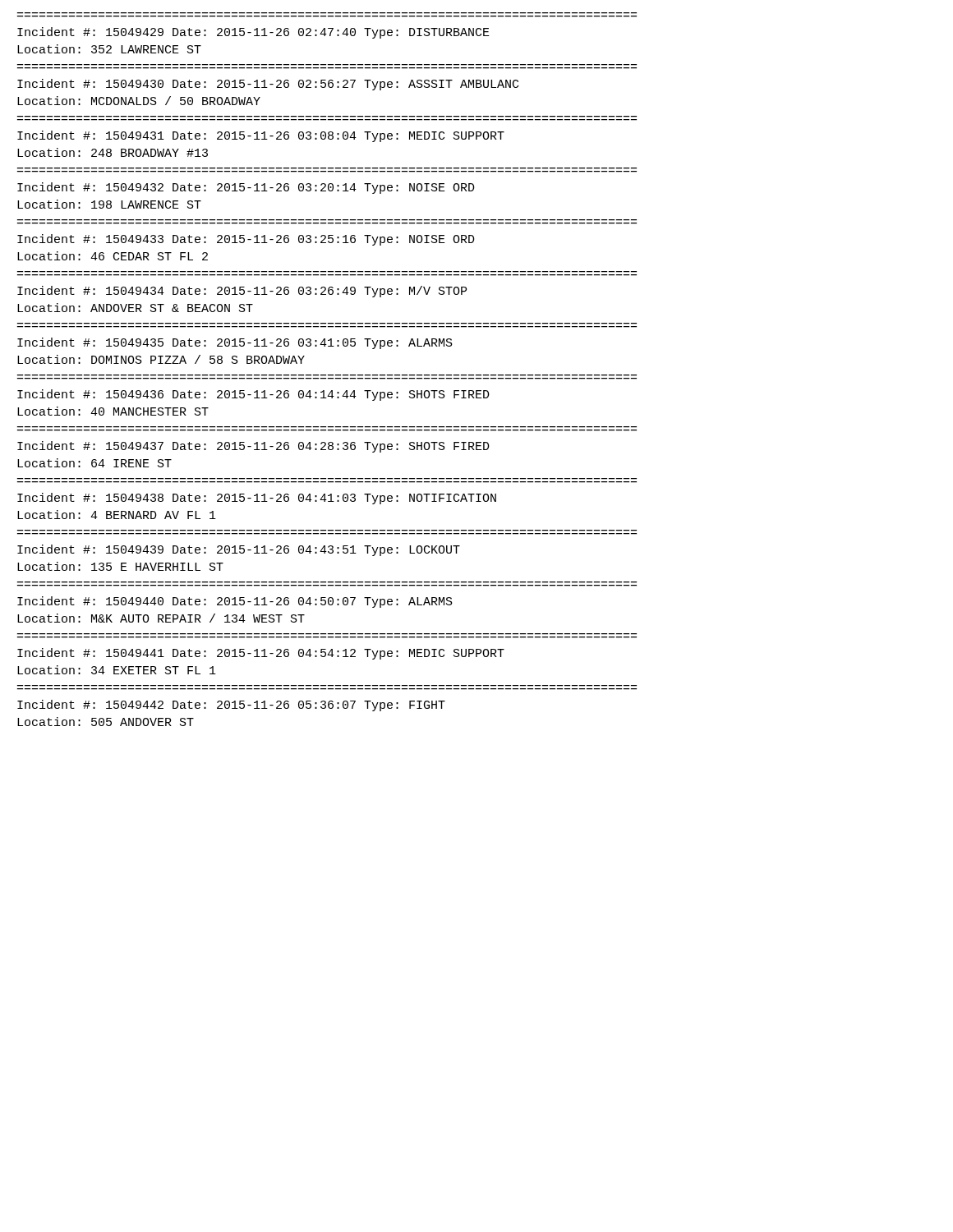Navigate to the text block starting "==================================================================================== Incident #: 15049437"
This screenshot has width=953, height=1232.
coord(476,448)
